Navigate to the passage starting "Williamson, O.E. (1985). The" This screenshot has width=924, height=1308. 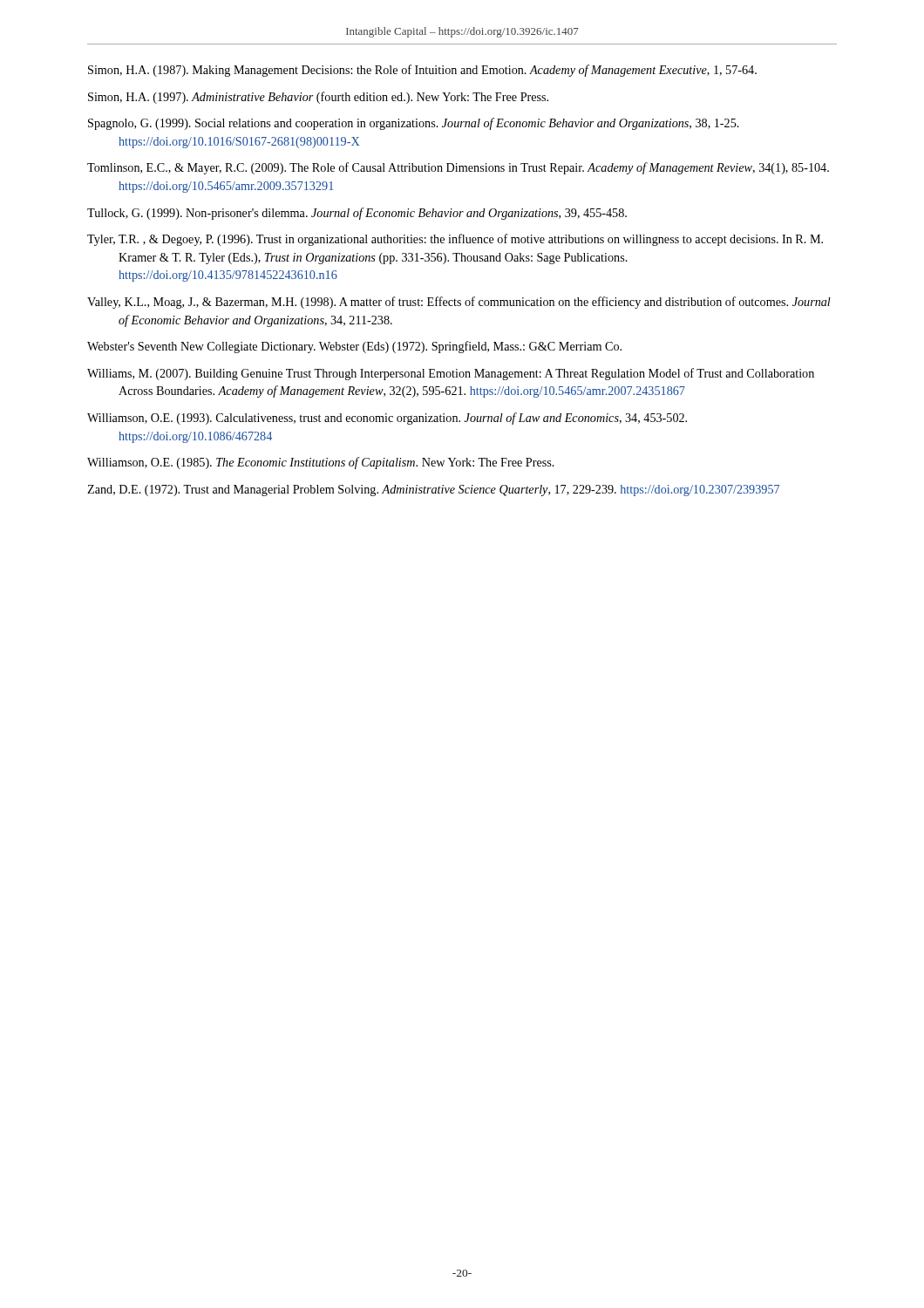[321, 462]
